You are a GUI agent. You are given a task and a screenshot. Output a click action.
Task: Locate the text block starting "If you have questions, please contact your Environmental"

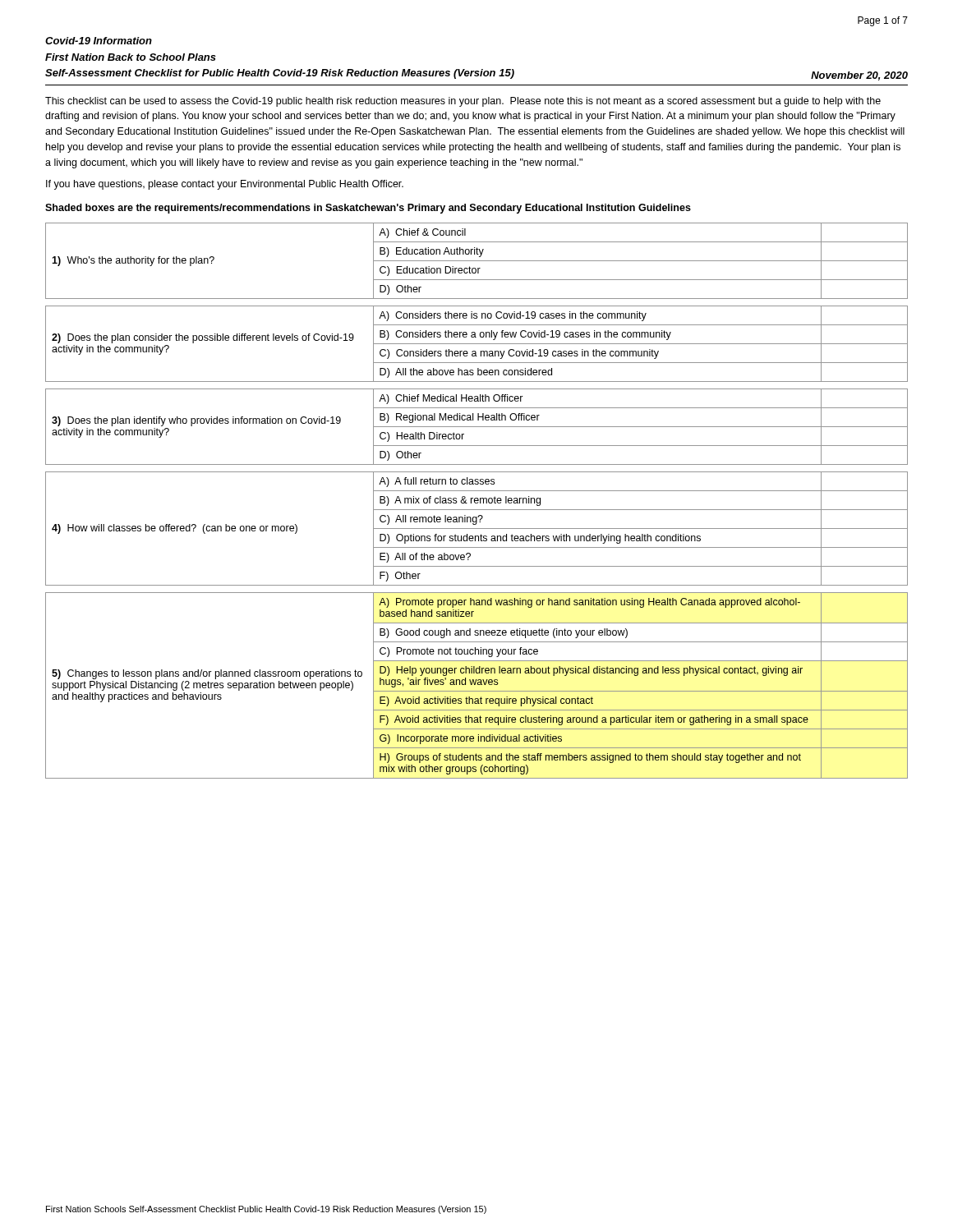(225, 184)
